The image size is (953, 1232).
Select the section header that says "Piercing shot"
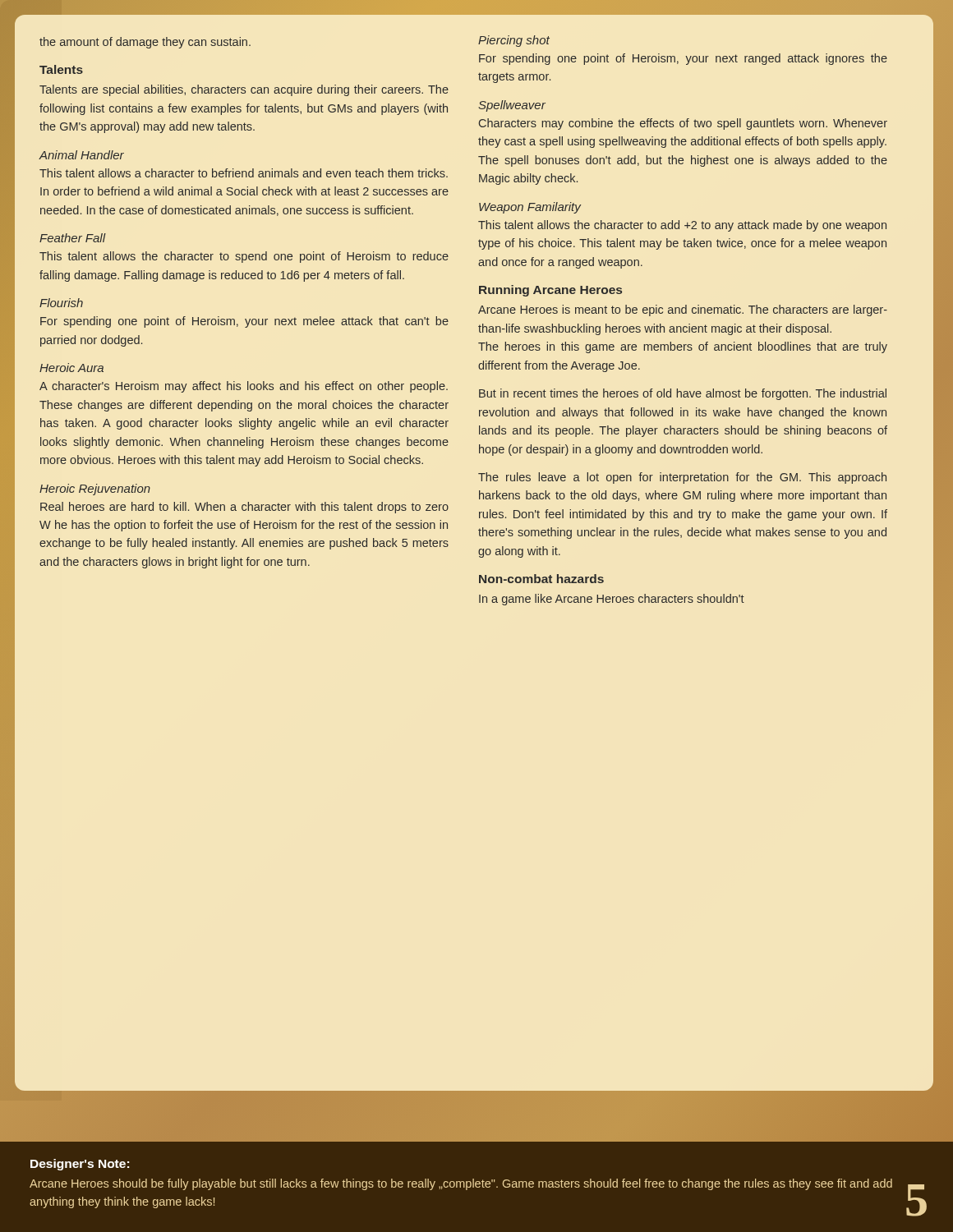[514, 40]
